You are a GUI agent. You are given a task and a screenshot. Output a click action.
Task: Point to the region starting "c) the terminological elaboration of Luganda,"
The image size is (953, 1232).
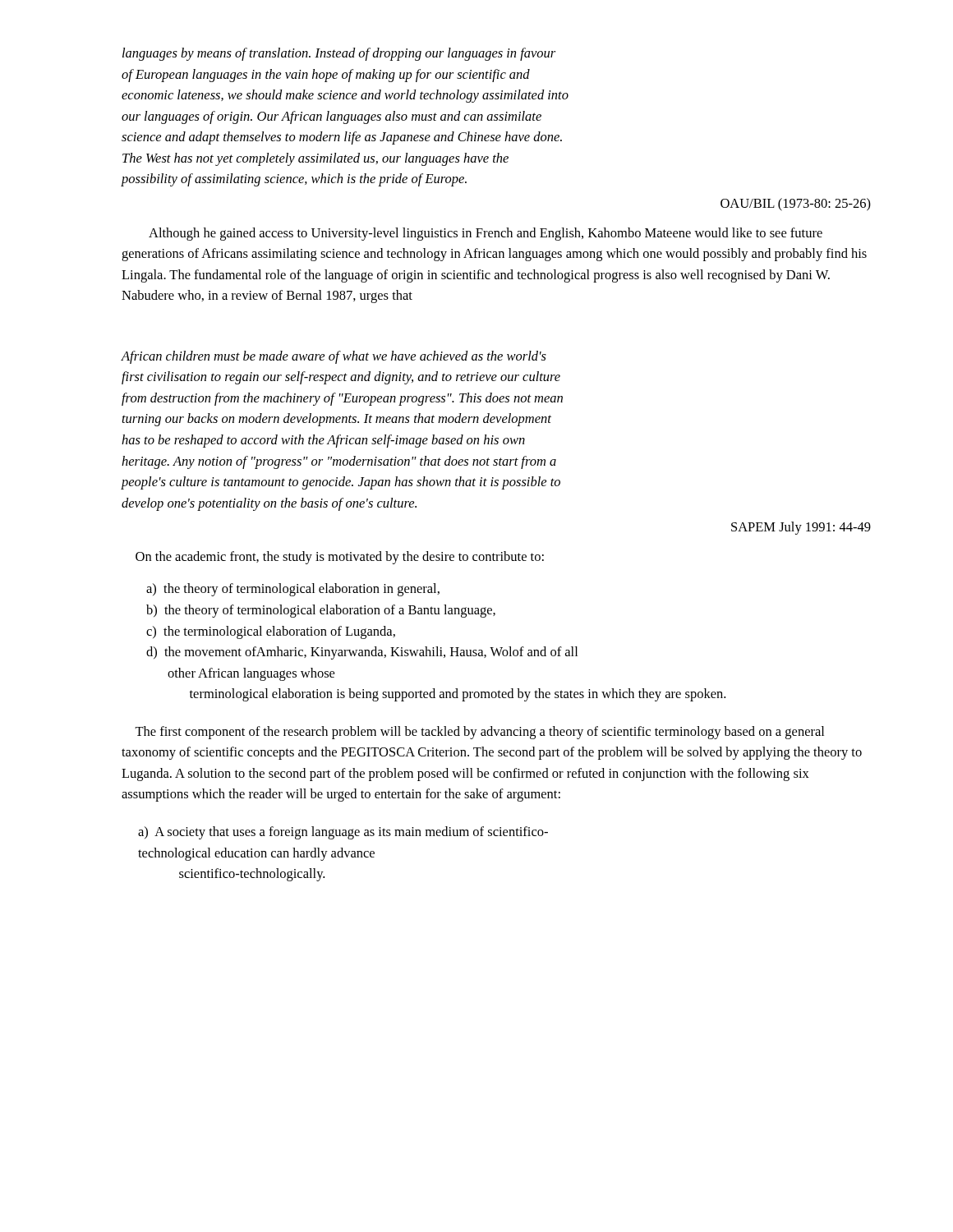click(x=271, y=632)
